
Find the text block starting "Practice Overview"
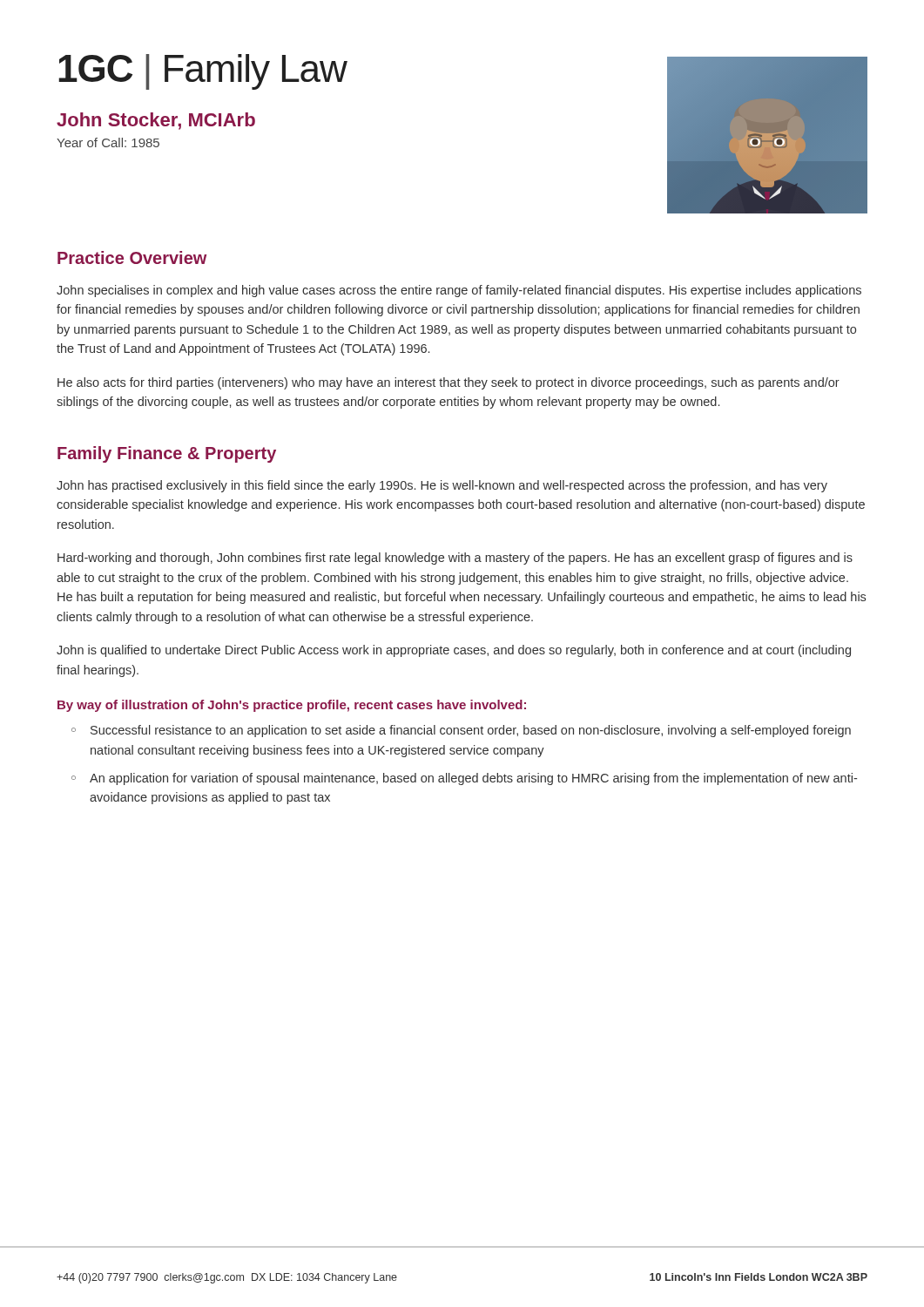132,258
